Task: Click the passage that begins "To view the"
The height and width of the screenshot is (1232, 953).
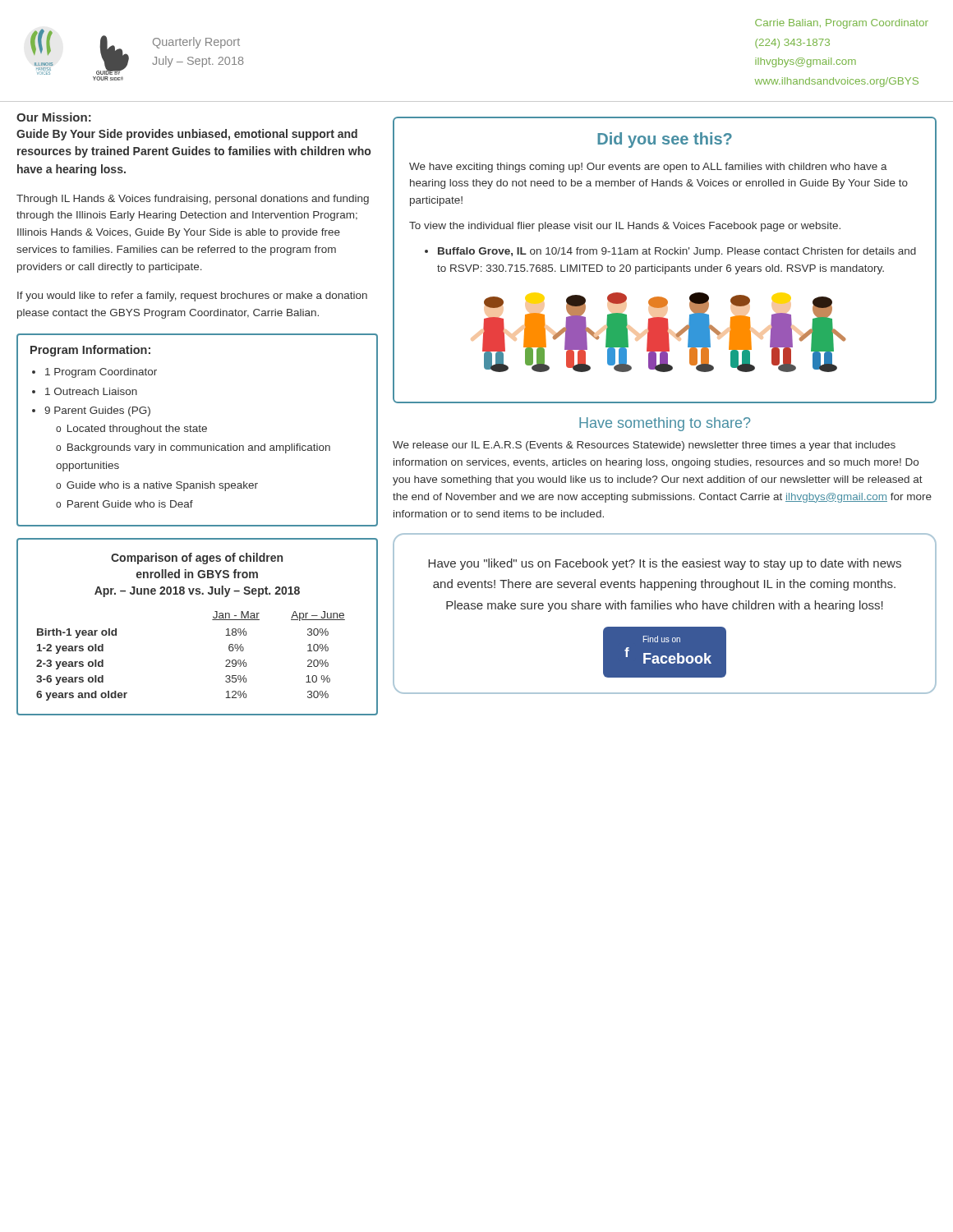Action: pos(625,226)
